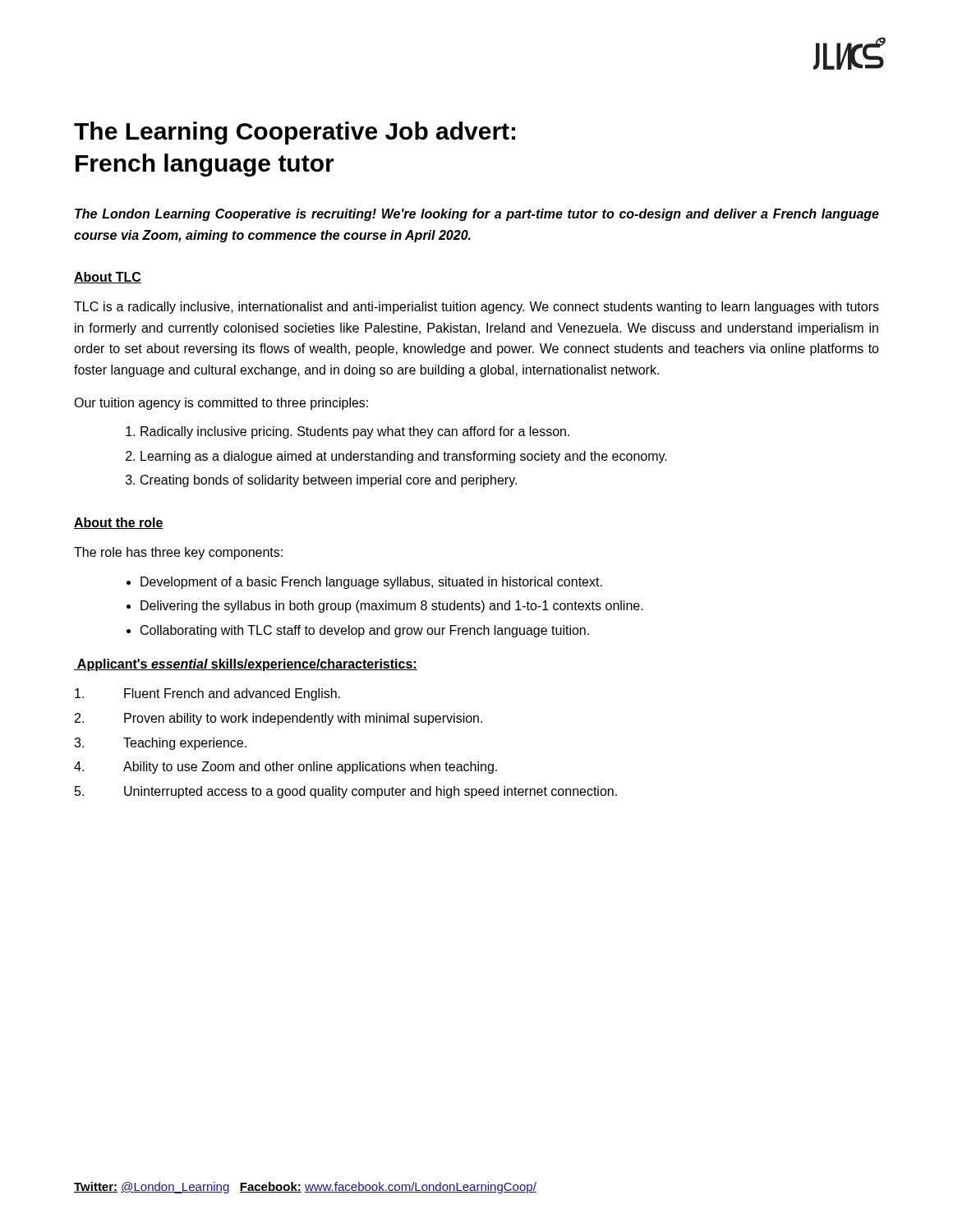This screenshot has height=1232, width=953.
Task: Find the logo
Action: [850, 57]
